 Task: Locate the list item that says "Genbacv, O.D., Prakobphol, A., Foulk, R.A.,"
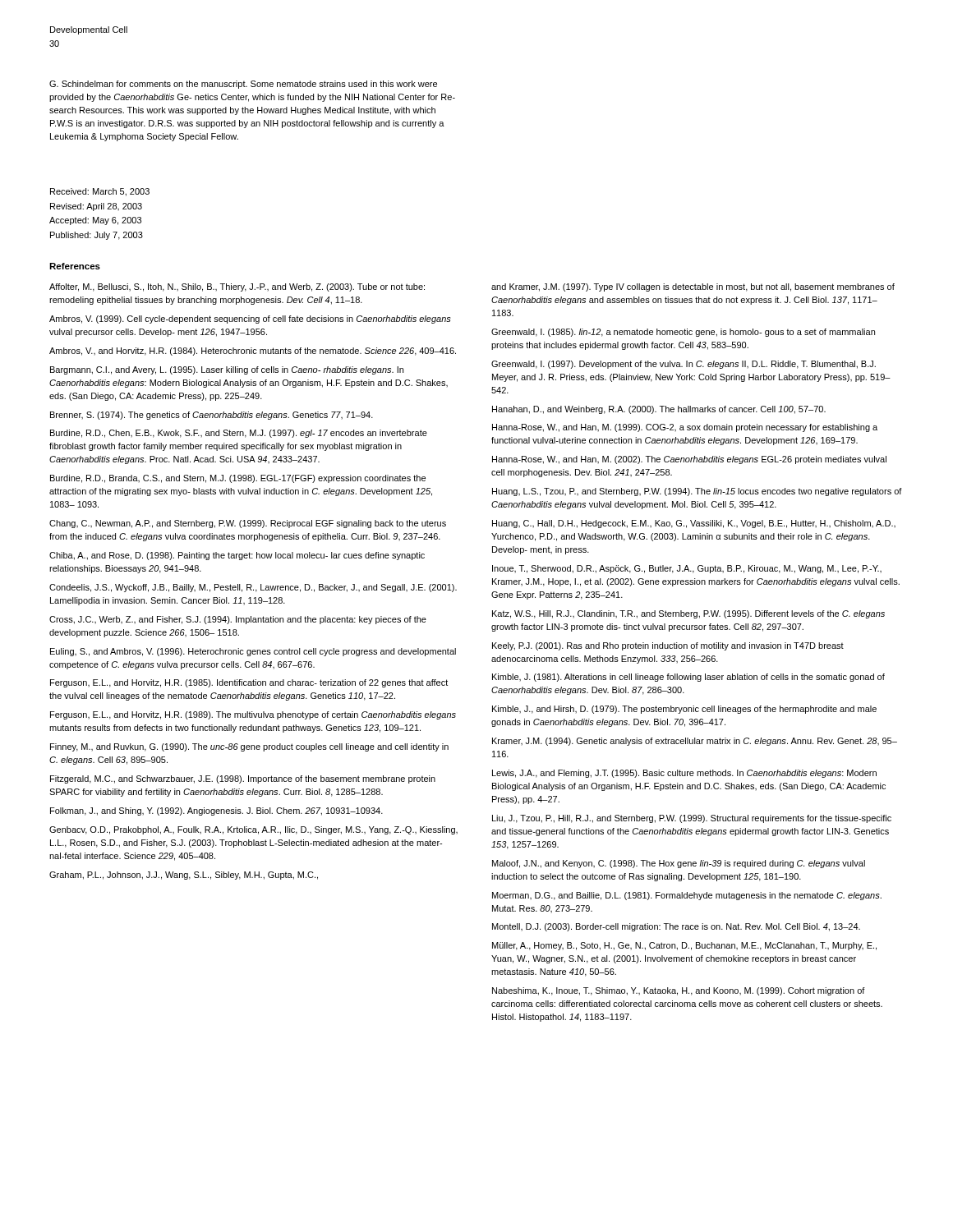(254, 843)
